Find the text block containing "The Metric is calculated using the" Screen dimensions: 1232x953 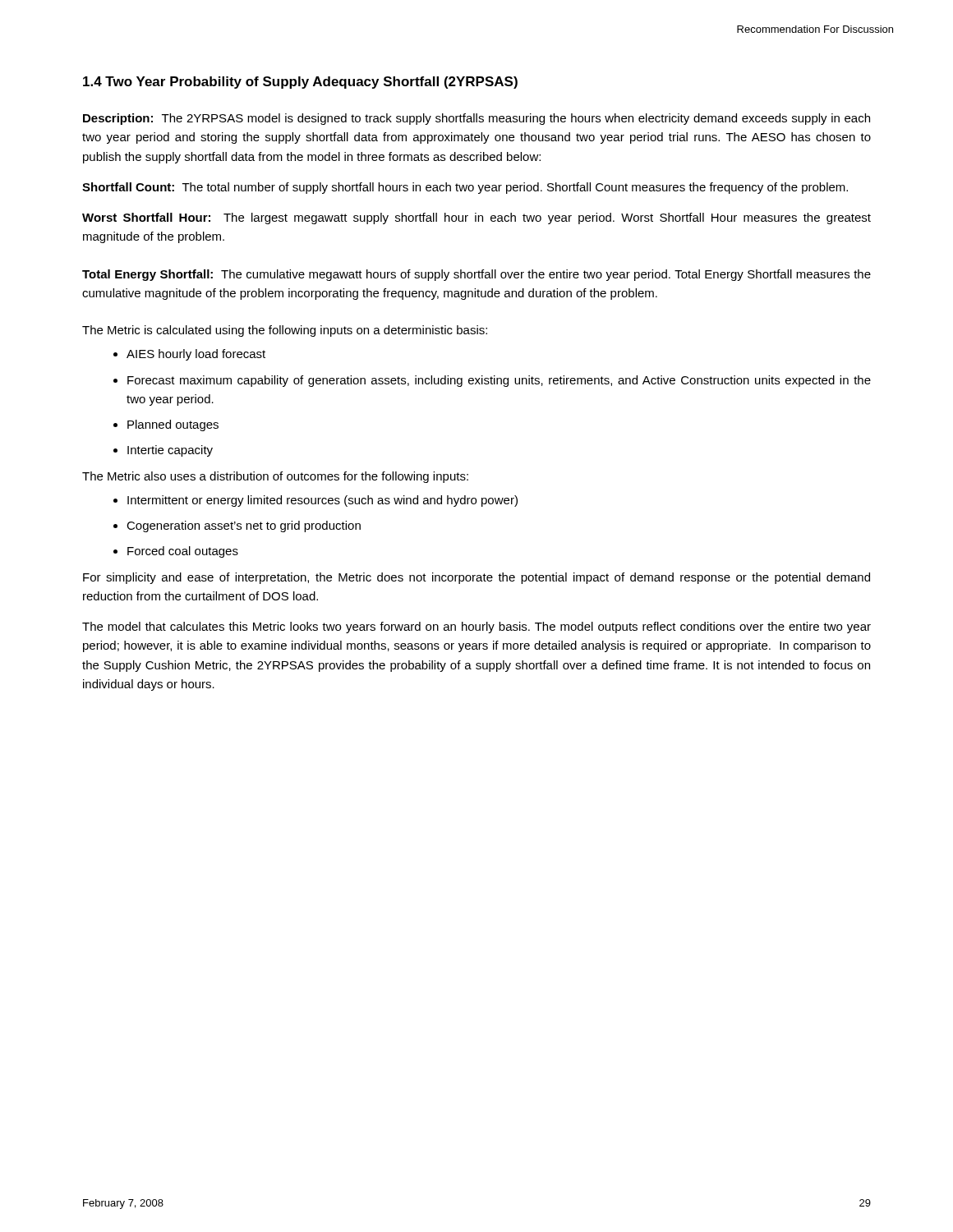(x=285, y=330)
